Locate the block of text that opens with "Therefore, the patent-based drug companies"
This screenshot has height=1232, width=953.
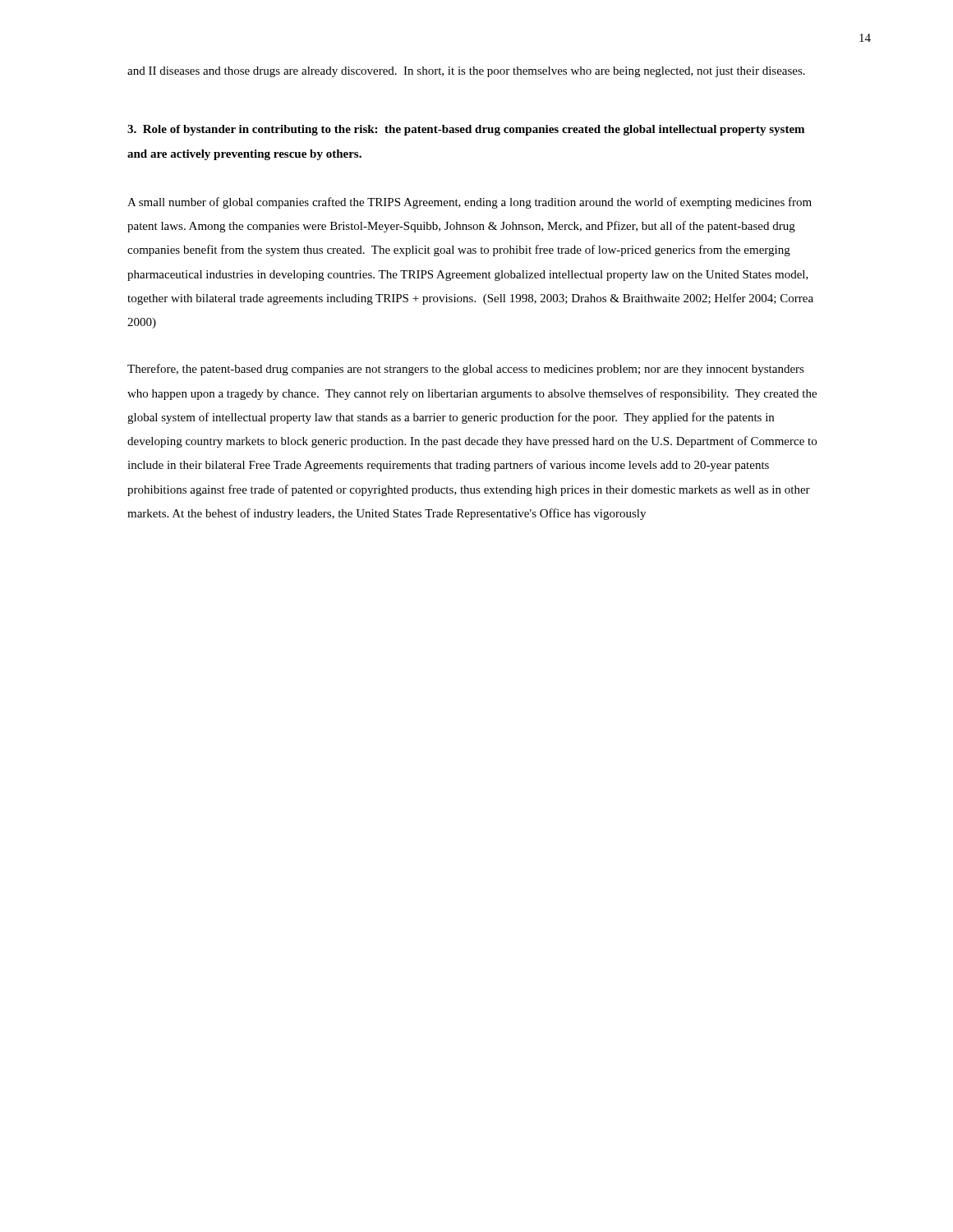point(472,441)
